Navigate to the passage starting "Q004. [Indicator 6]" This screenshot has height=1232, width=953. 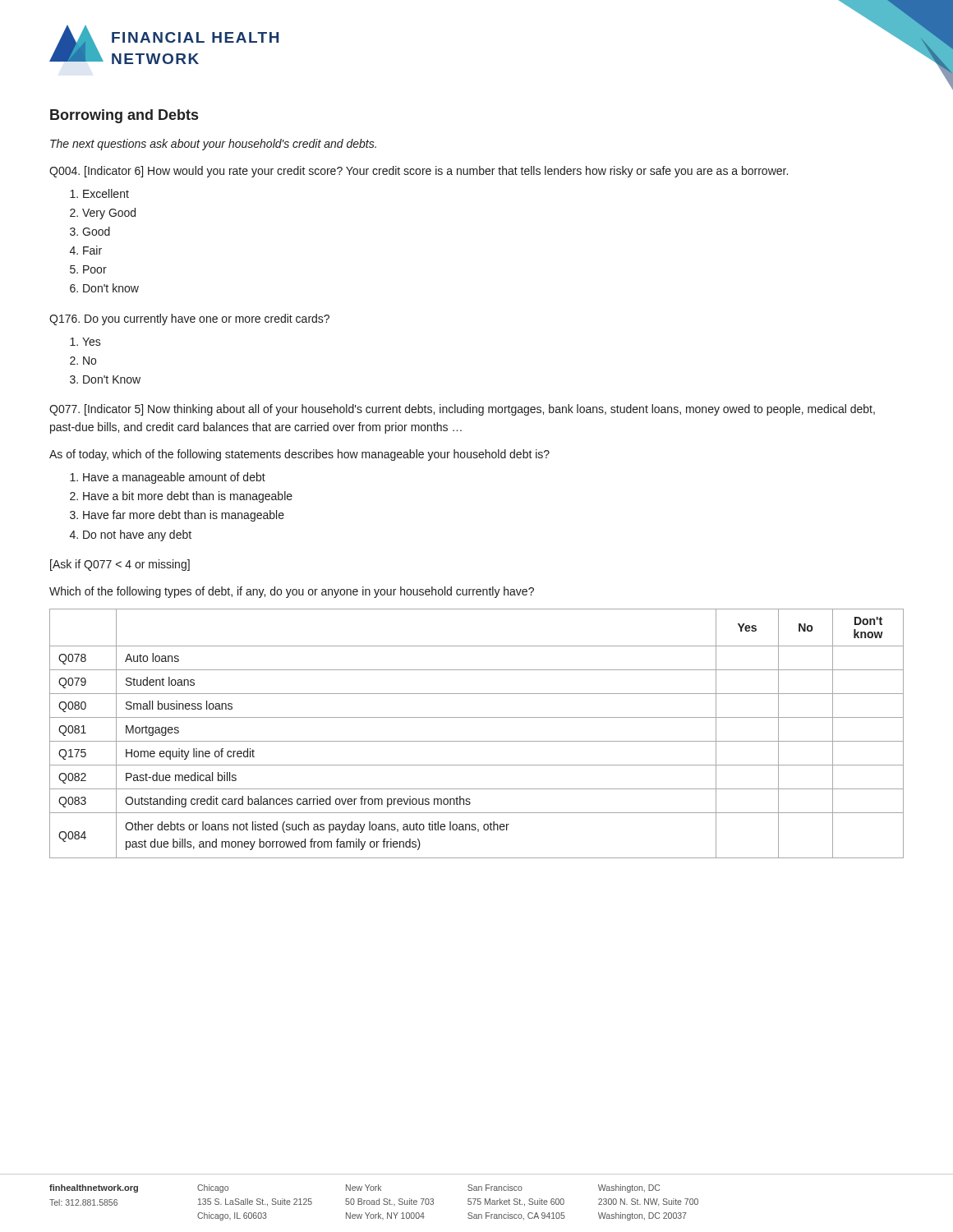pyautogui.click(x=419, y=171)
